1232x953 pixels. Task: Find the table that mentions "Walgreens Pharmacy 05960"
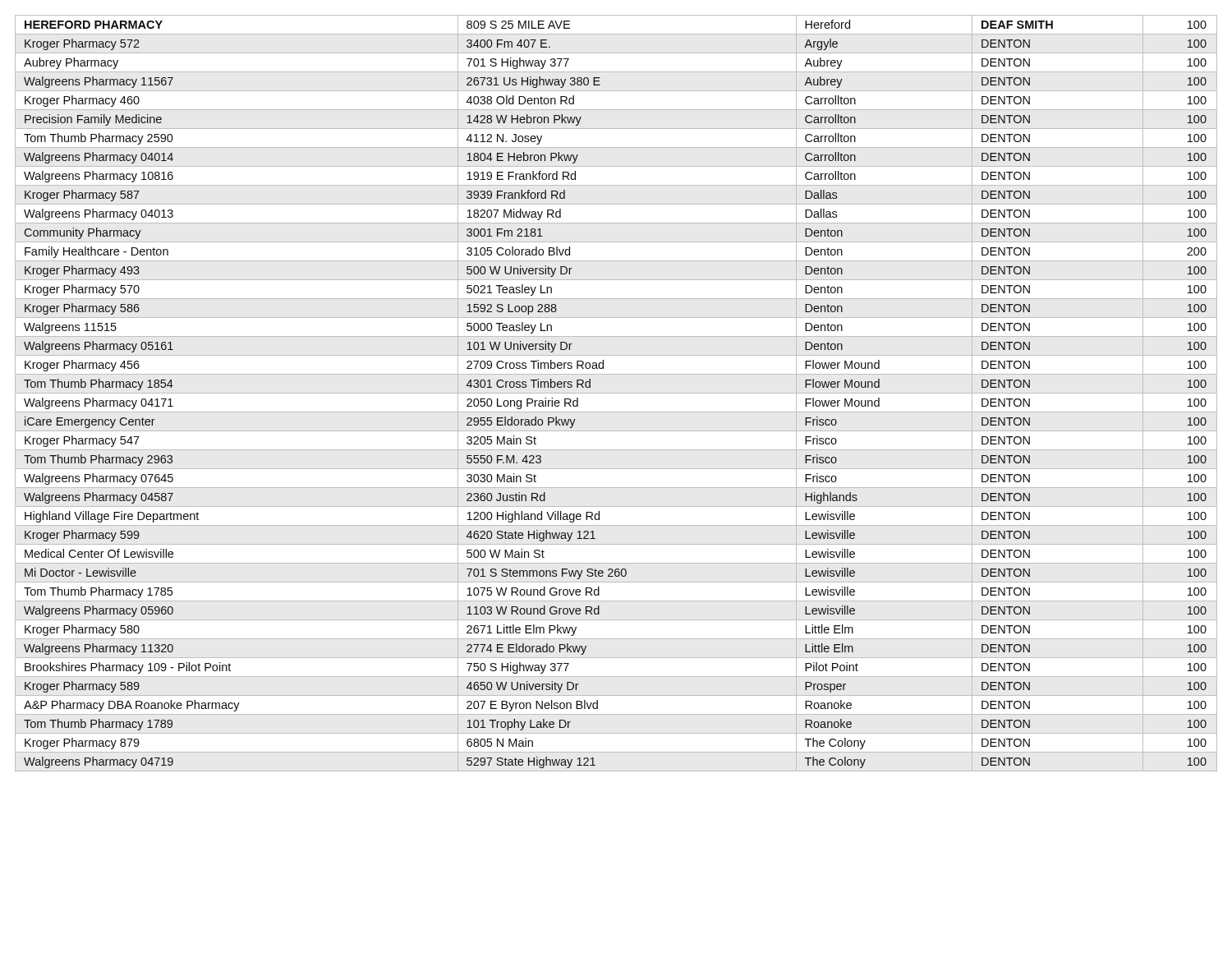point(616,393)
